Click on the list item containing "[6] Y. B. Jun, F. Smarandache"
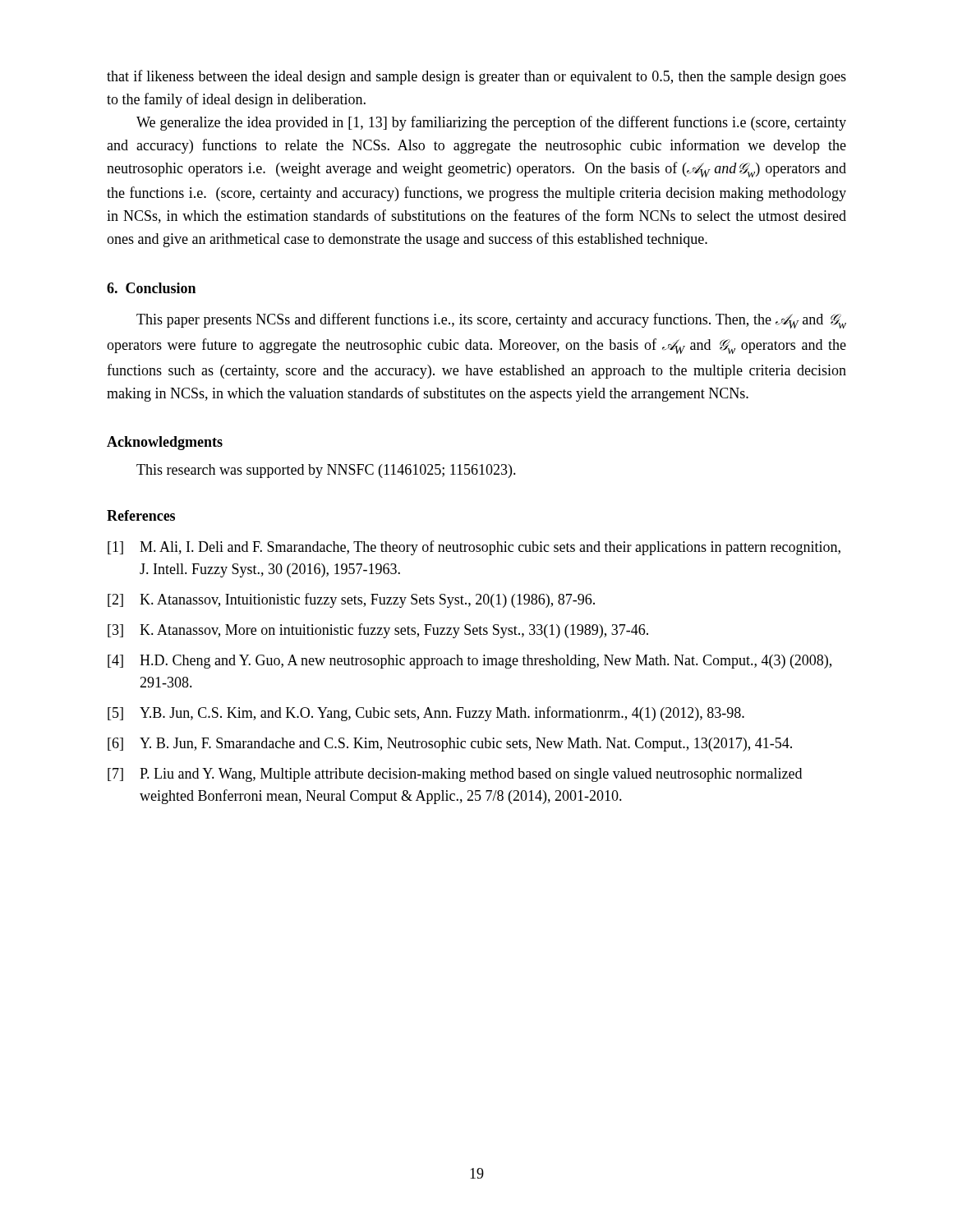 coord(476,744)
